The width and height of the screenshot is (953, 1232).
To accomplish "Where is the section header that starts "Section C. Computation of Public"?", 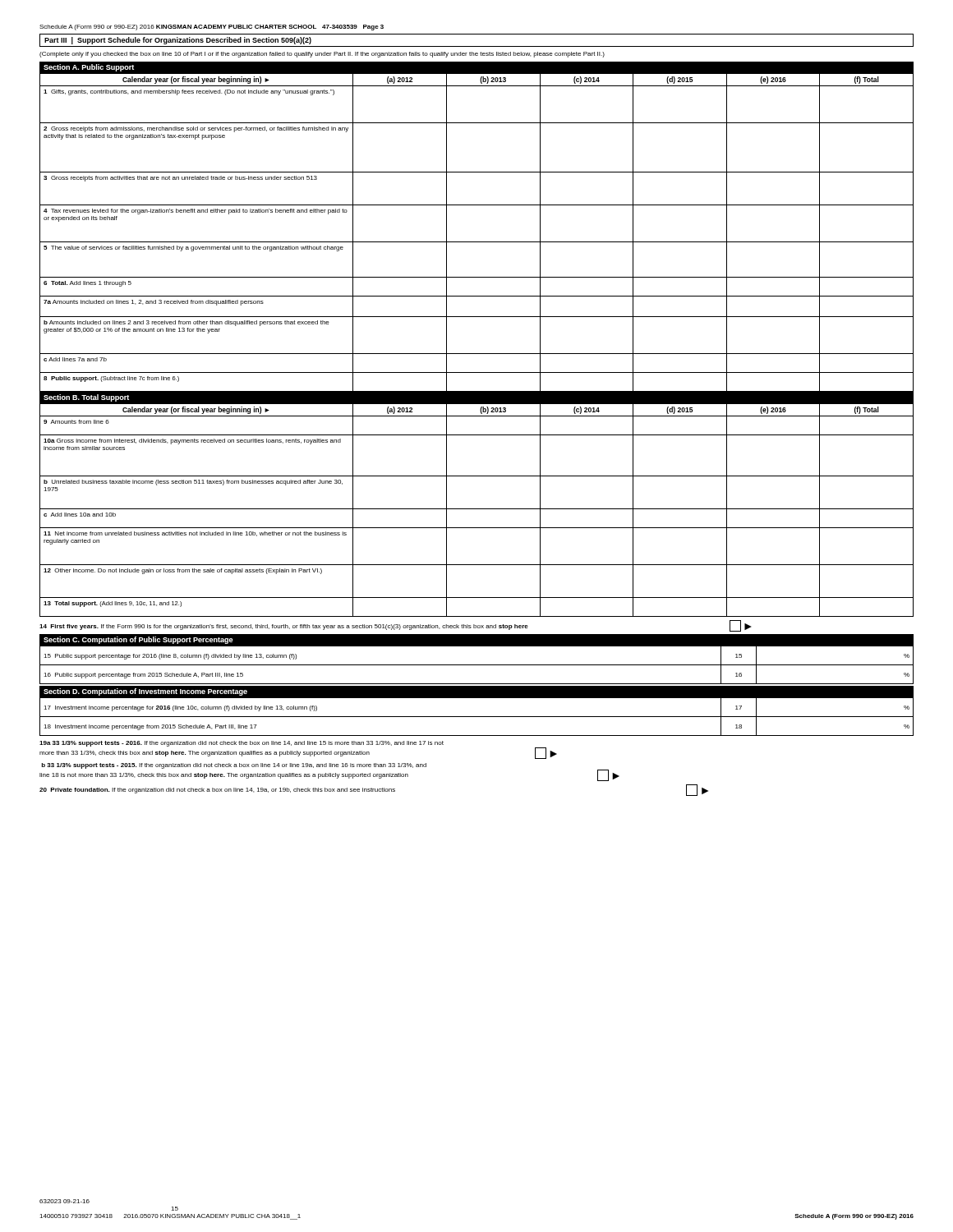I will pos(138,640).
